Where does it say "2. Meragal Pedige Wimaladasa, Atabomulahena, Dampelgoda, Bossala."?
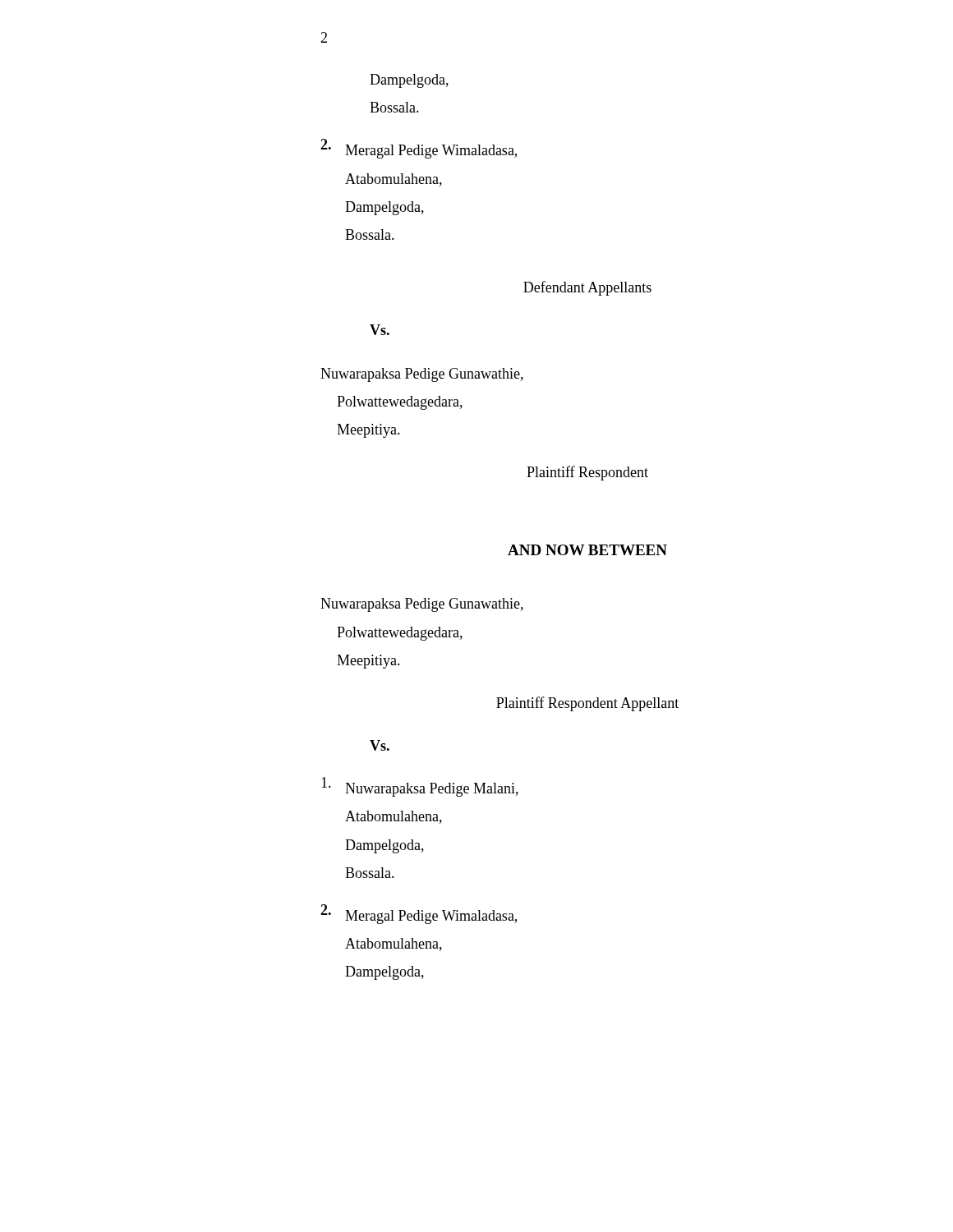 coord(419,149)
